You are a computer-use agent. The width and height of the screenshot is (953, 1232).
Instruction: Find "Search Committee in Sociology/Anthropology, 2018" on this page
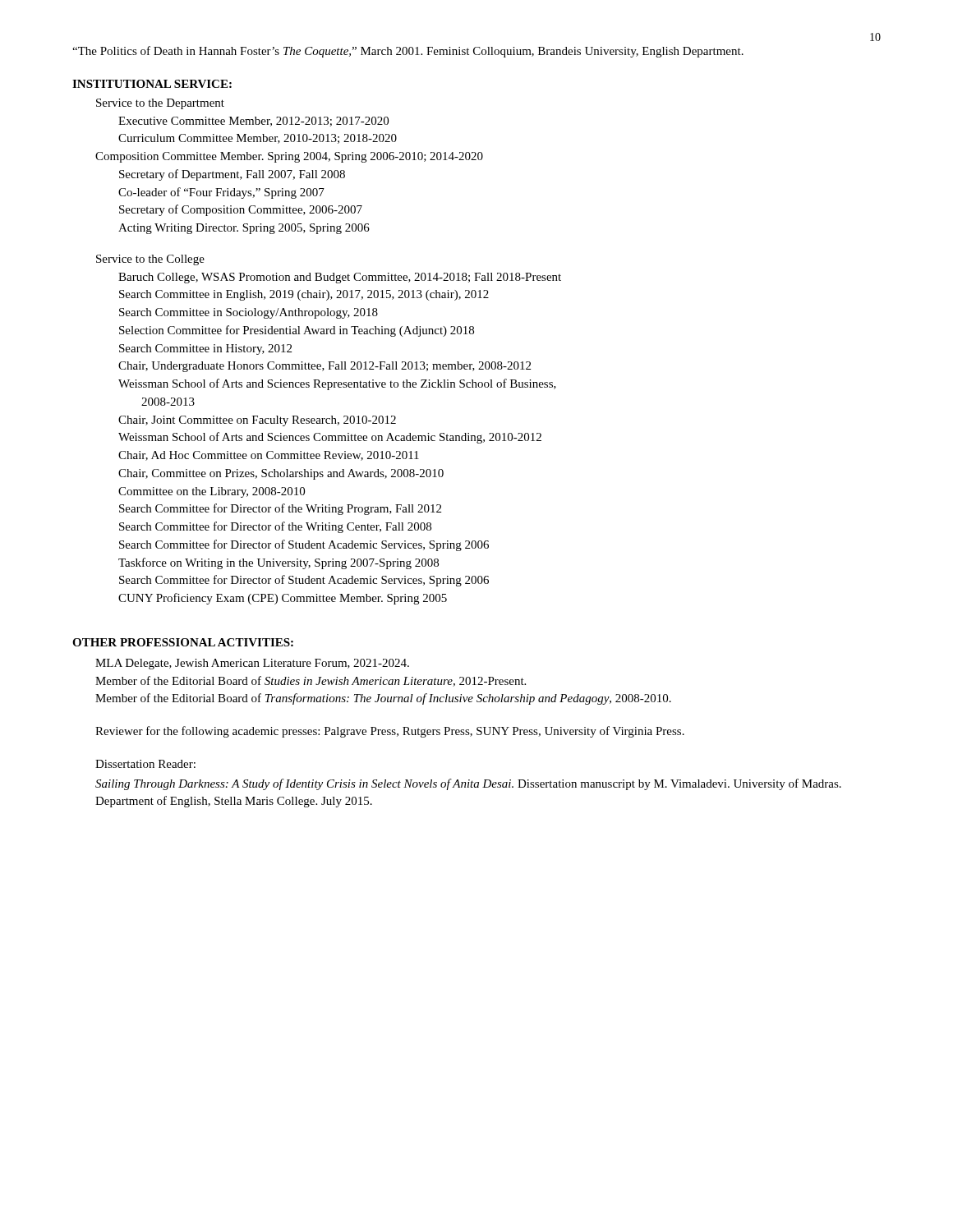coord(248,312)
